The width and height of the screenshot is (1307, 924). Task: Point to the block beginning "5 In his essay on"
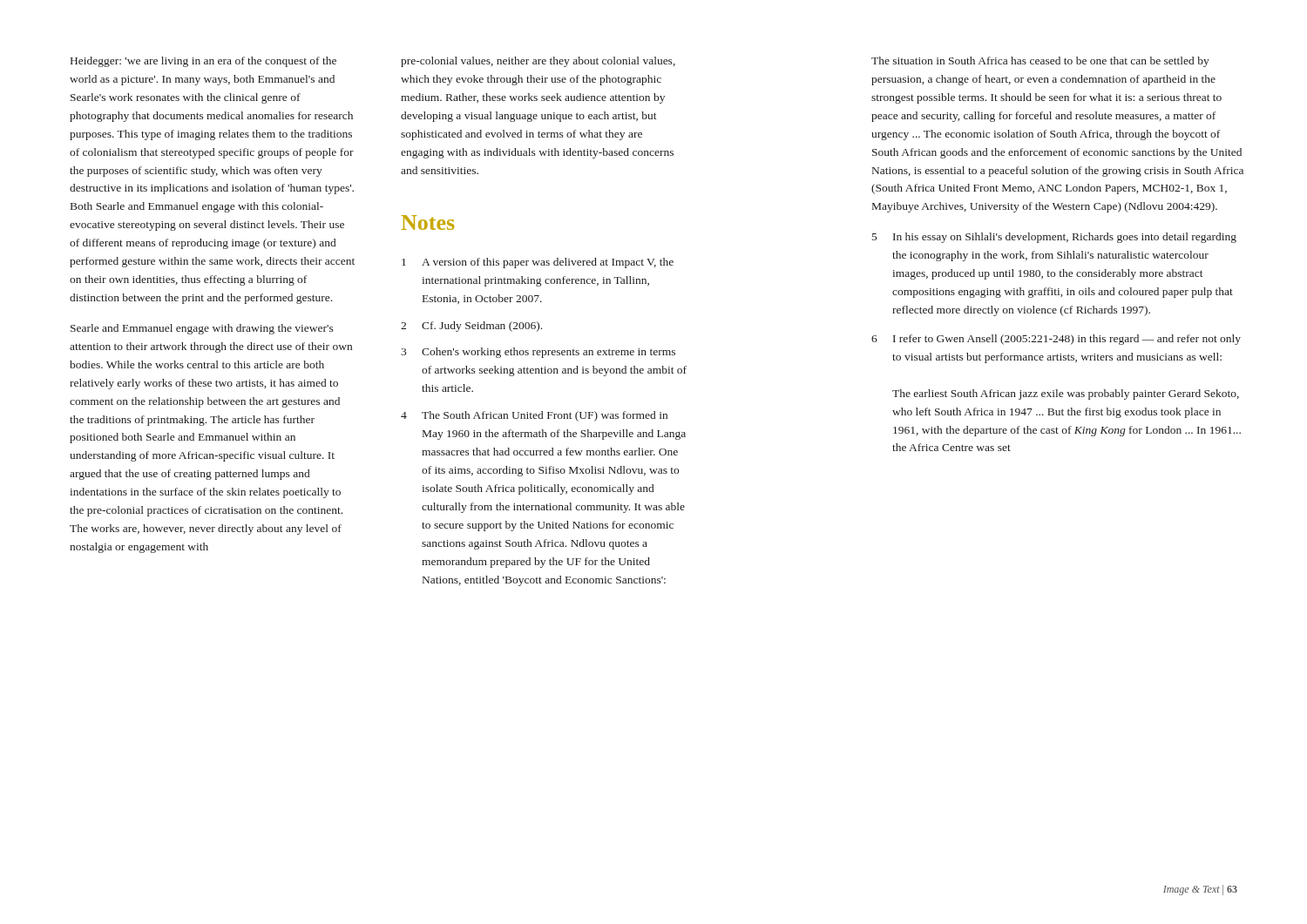1059,274
